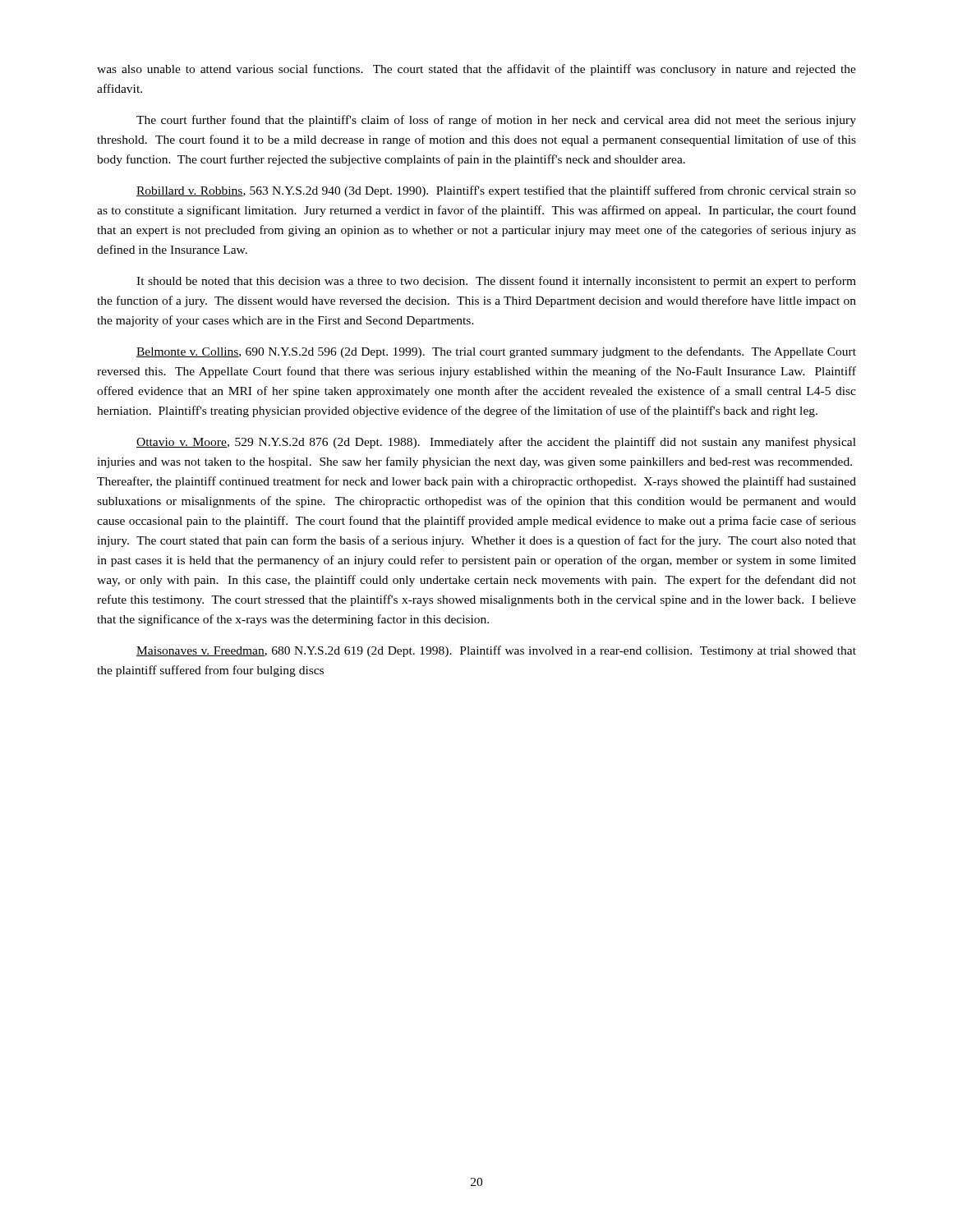Find the text starting "The court further found that the plaintiff's claim"
The width and height of the screenshot is (953, 1232).
click(476, 139)
